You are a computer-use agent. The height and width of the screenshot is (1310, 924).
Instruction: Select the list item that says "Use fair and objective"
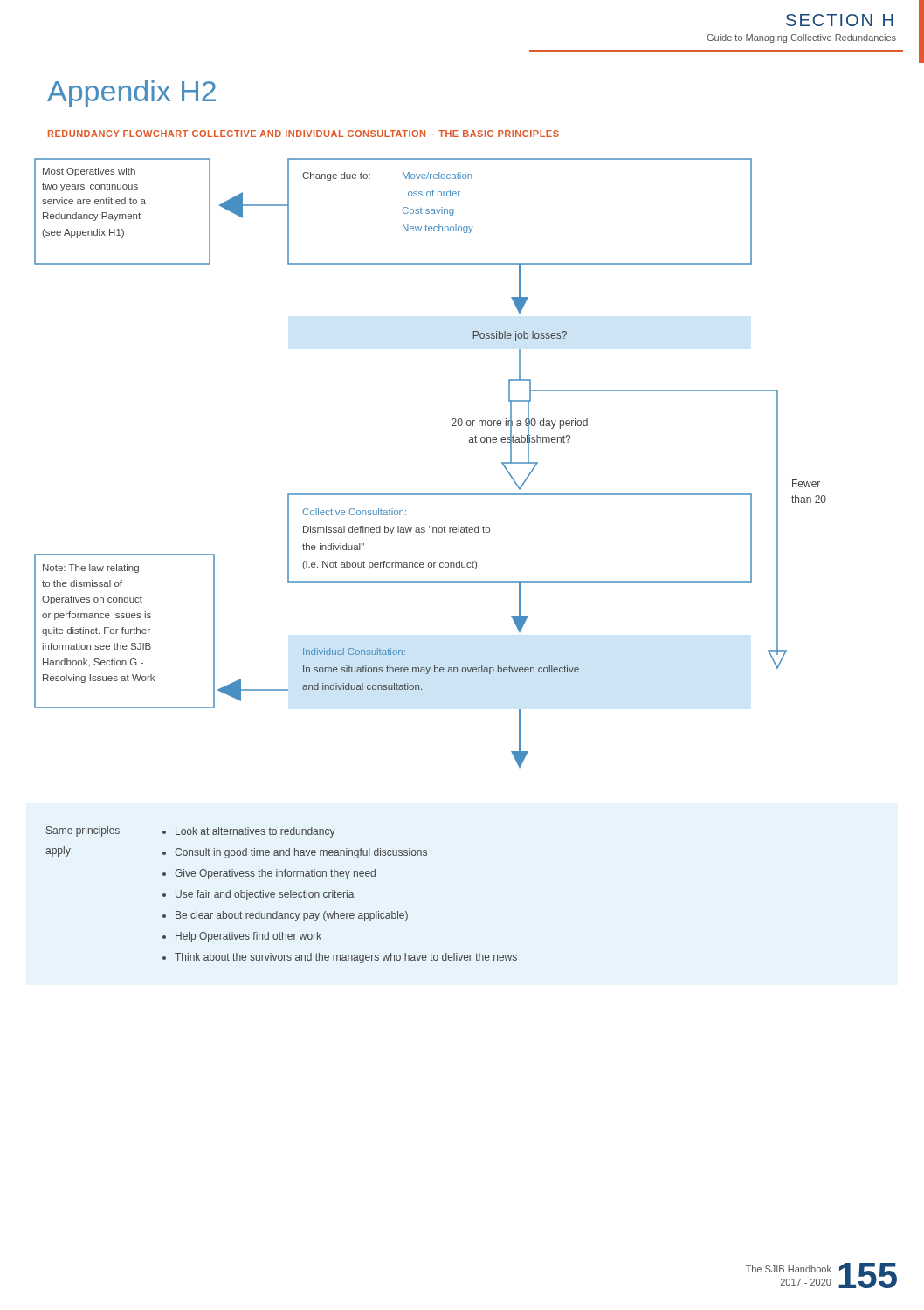264,894
